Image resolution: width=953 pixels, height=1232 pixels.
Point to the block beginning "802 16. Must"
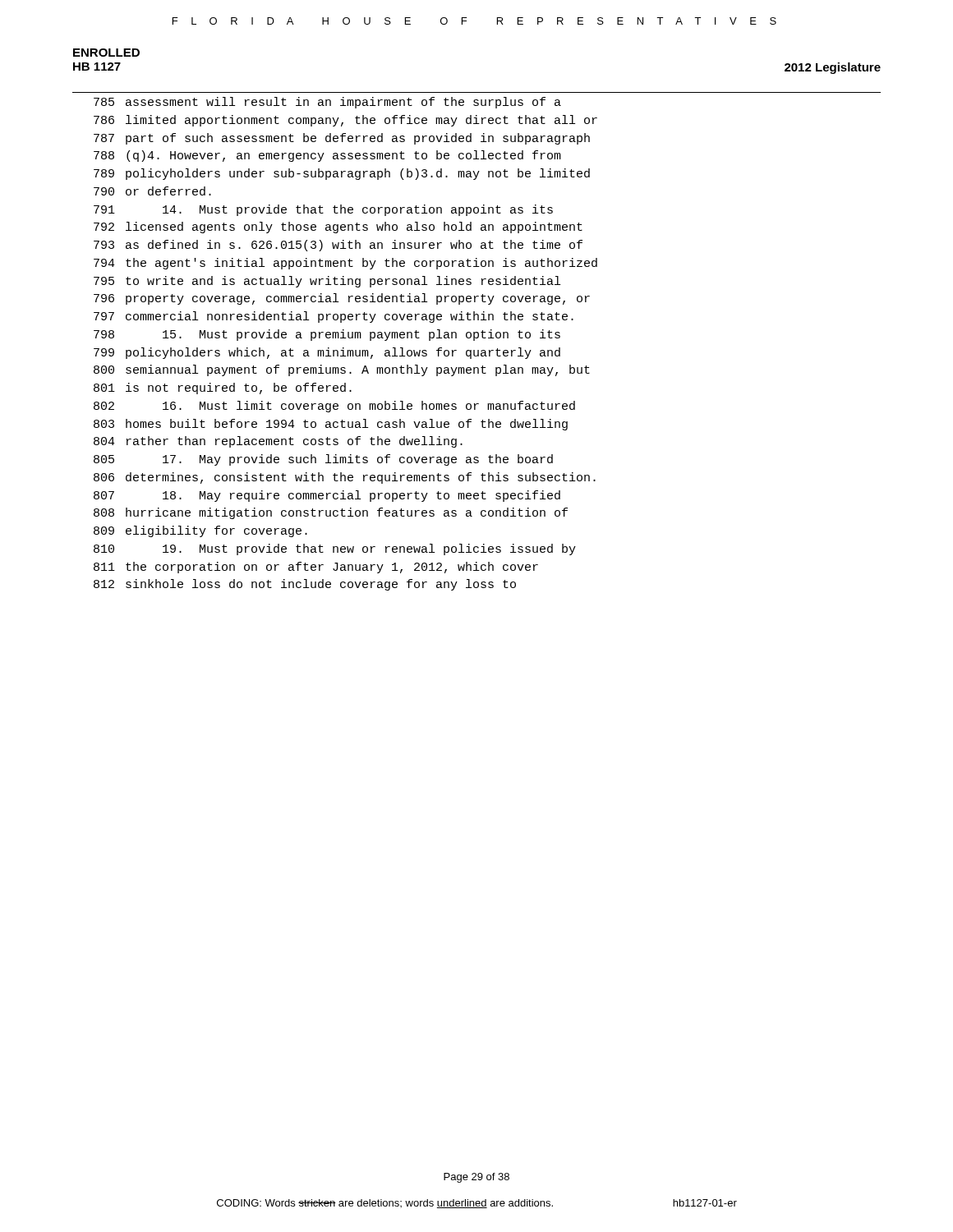pos(476,425)
